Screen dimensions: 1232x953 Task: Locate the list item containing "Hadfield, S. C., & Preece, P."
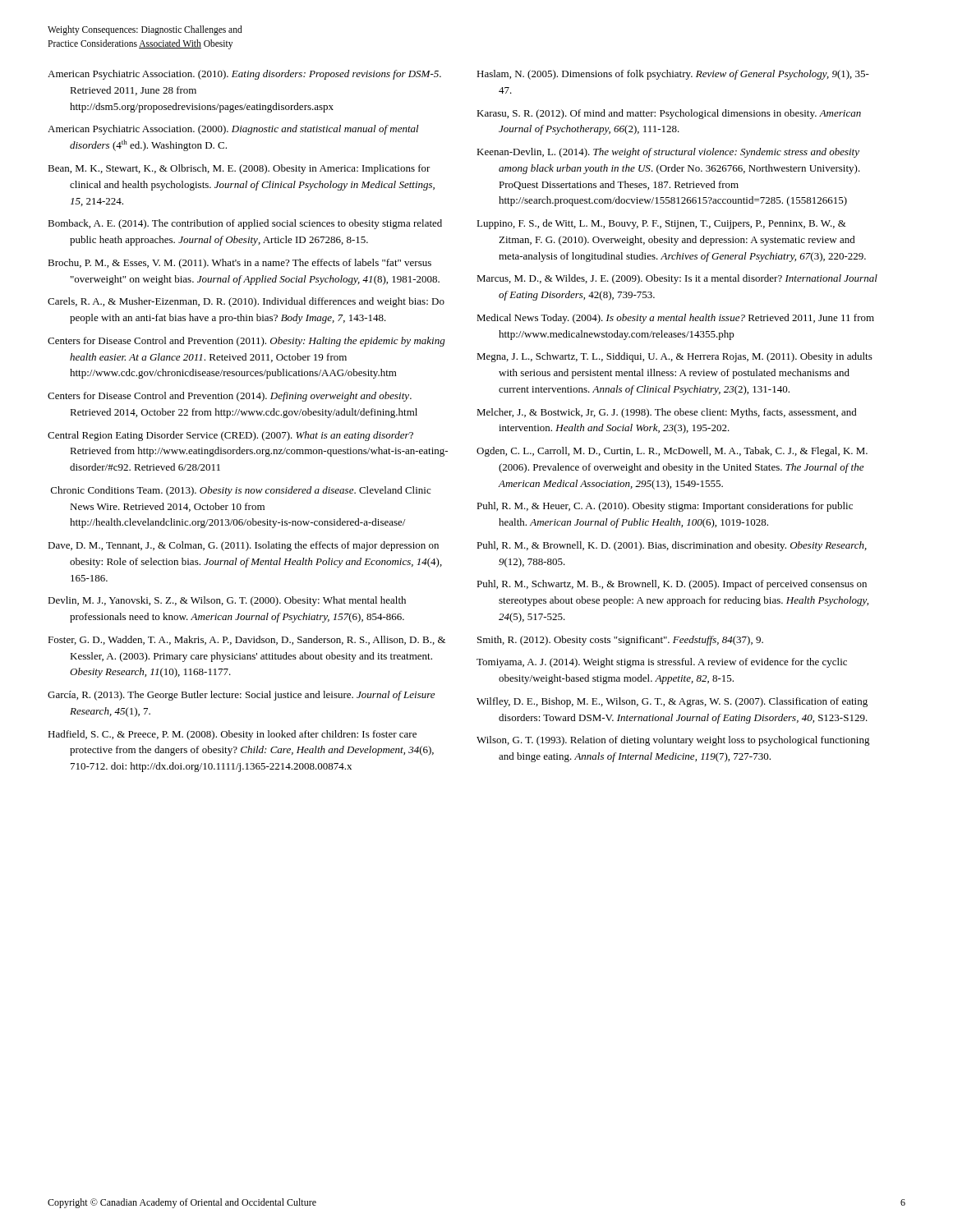click(x=241, y=750)
